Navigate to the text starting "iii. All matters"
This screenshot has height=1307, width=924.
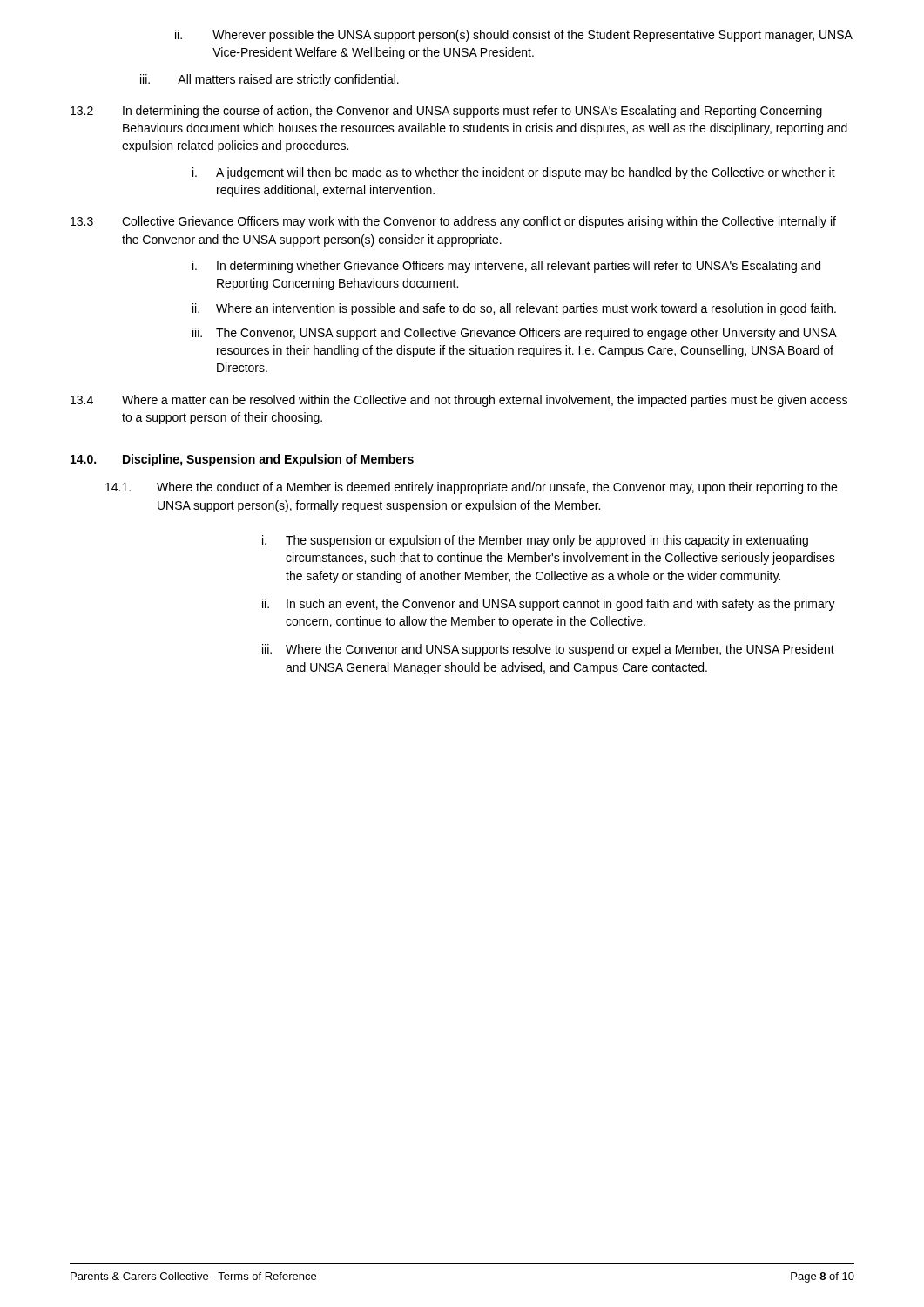(x=270, y=80)
